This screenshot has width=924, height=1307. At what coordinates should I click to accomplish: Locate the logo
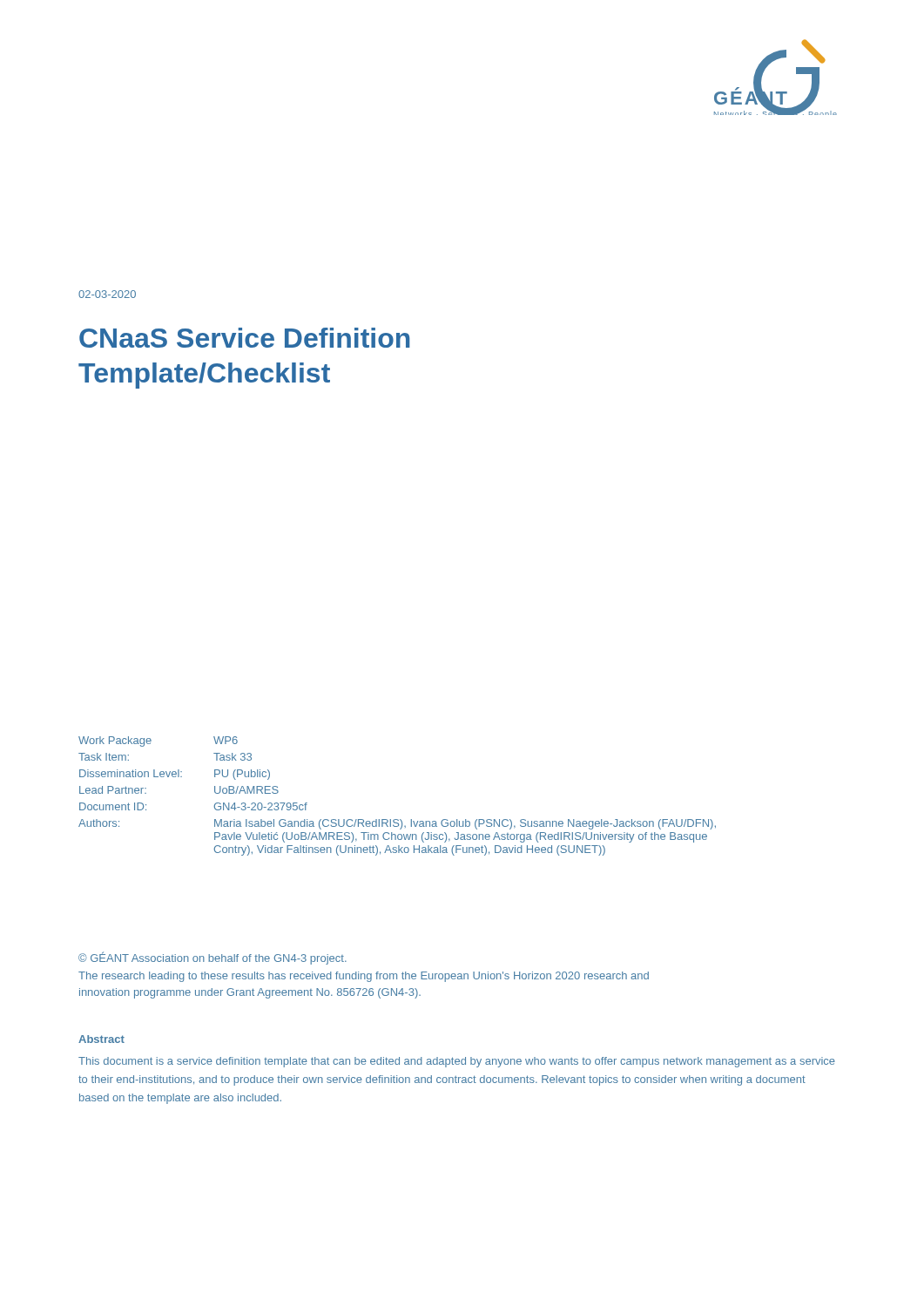coord(786,77)
